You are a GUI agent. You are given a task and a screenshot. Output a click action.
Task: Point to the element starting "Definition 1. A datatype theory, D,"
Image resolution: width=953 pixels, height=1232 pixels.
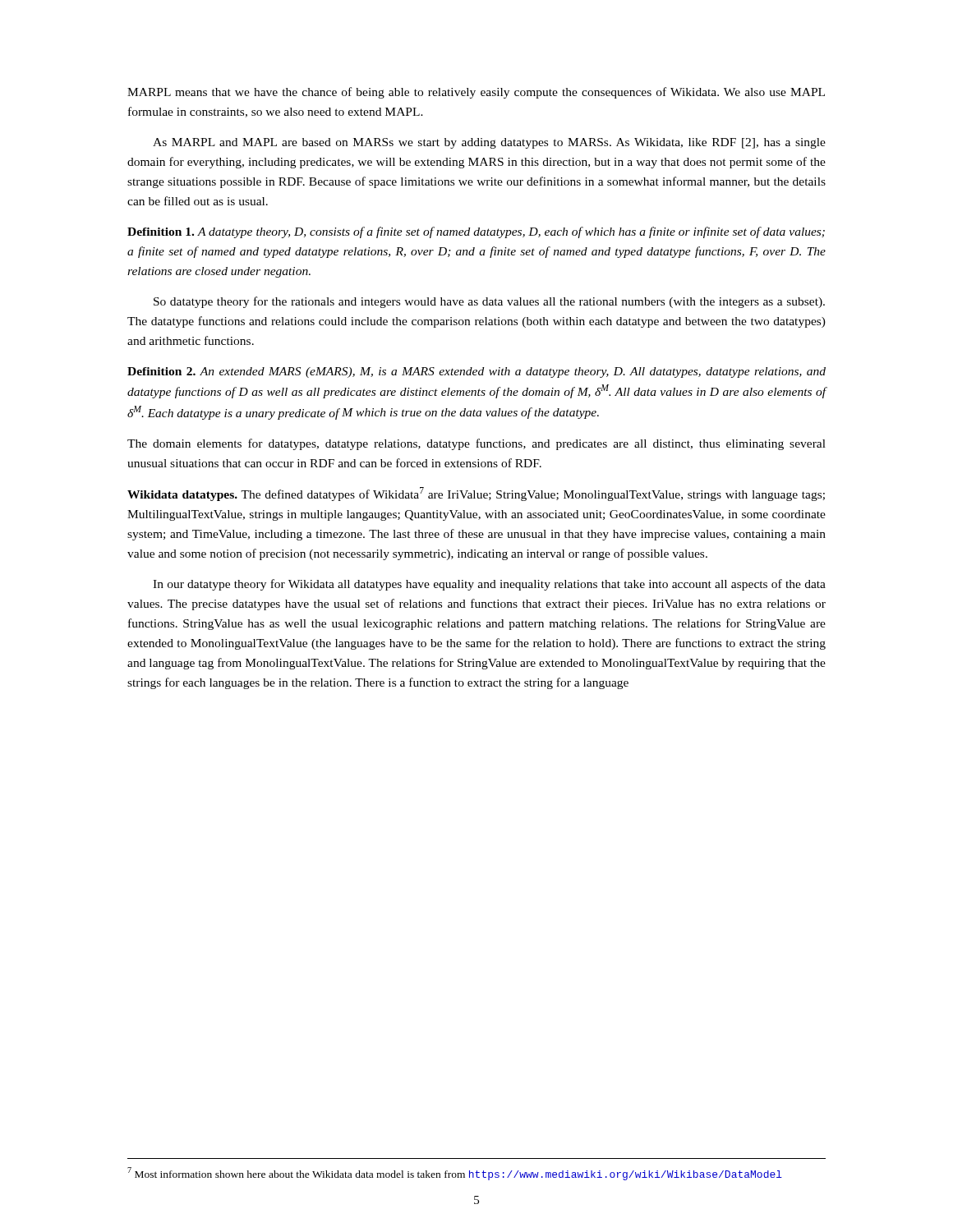476,251
